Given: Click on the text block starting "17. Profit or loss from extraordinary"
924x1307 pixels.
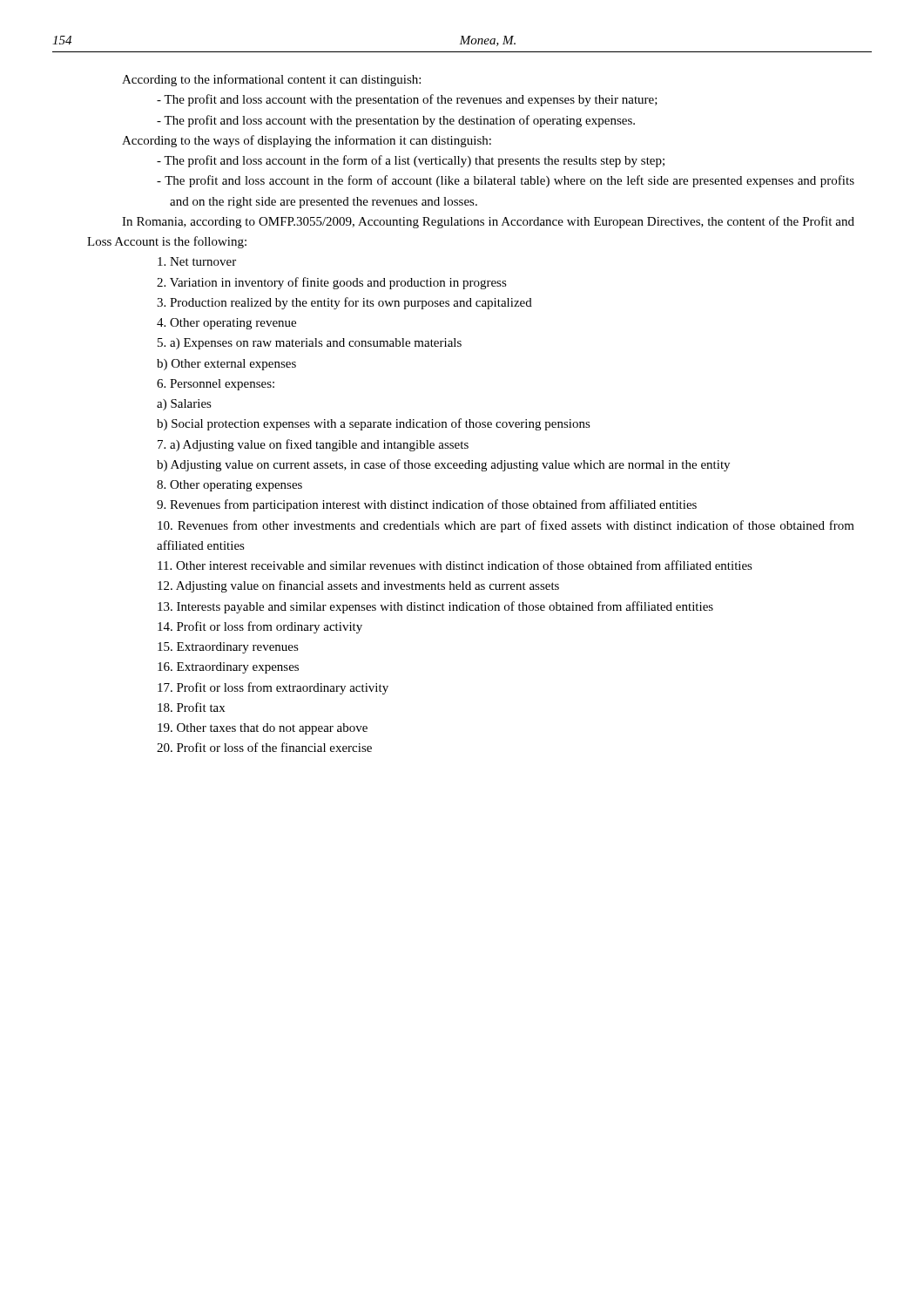Looking at the screenshot, I should click(273, 687).
